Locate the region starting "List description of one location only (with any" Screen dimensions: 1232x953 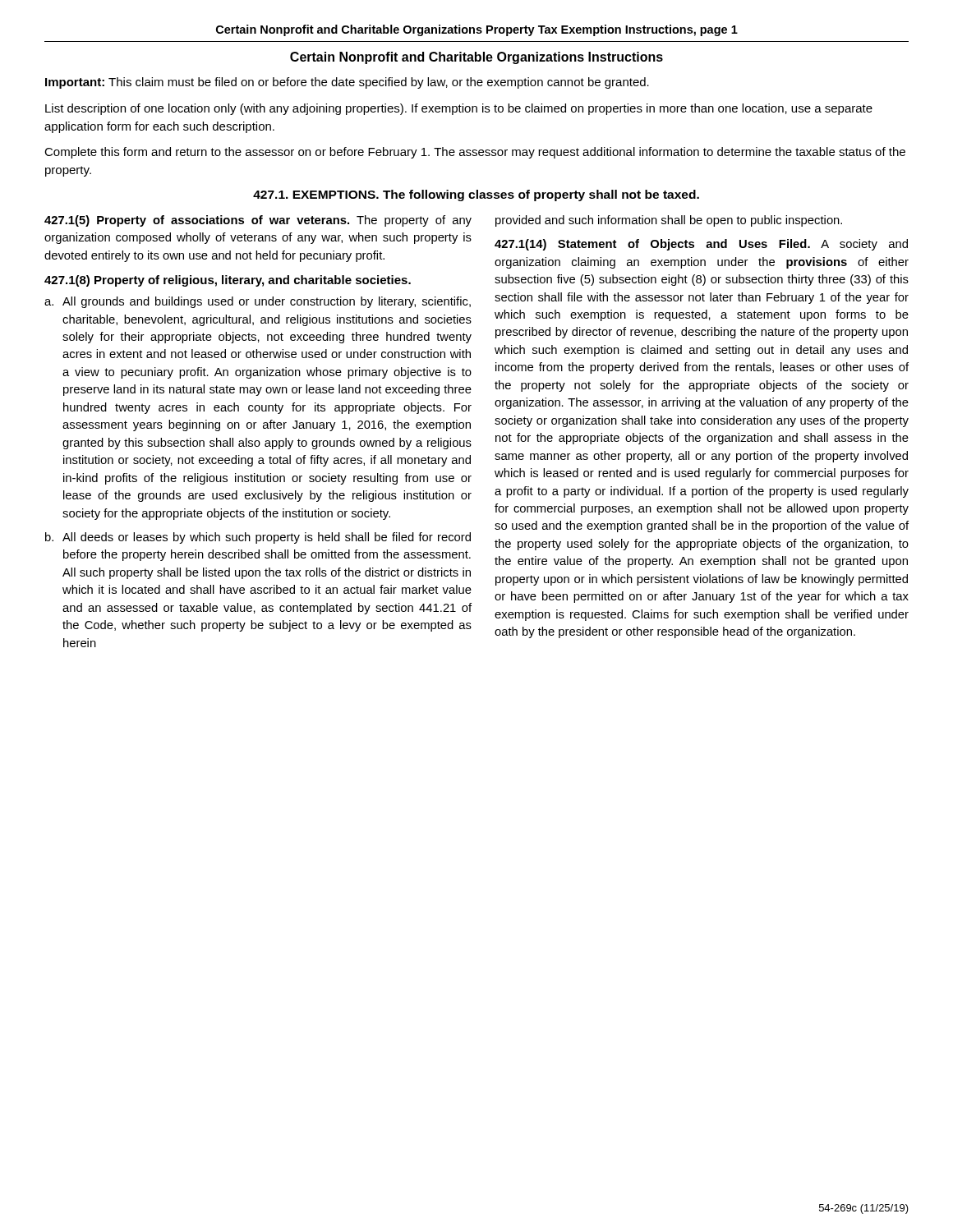[x=458, y=117]
